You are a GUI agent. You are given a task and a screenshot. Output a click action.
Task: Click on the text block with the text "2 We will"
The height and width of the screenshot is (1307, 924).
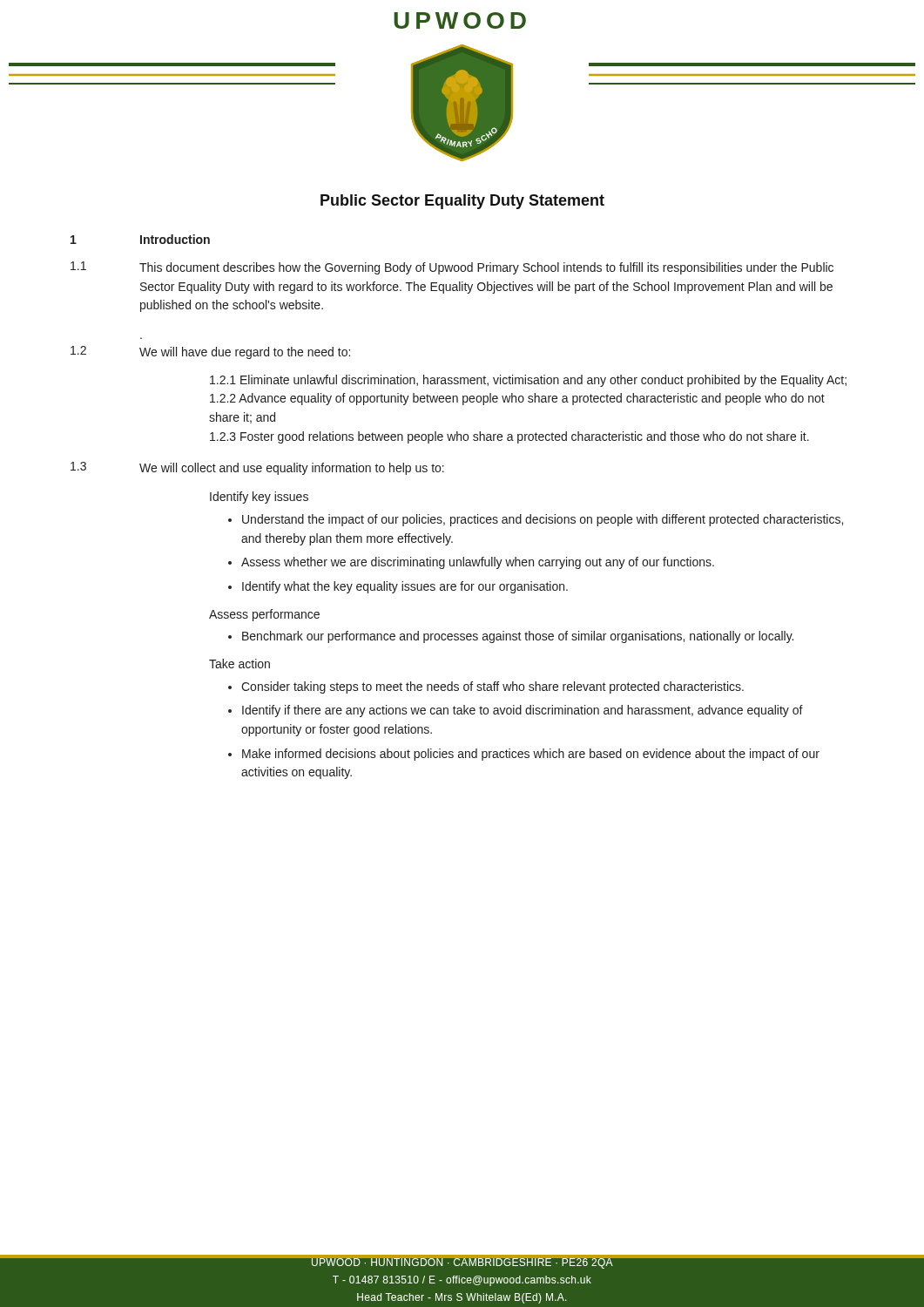coord(210,353)
